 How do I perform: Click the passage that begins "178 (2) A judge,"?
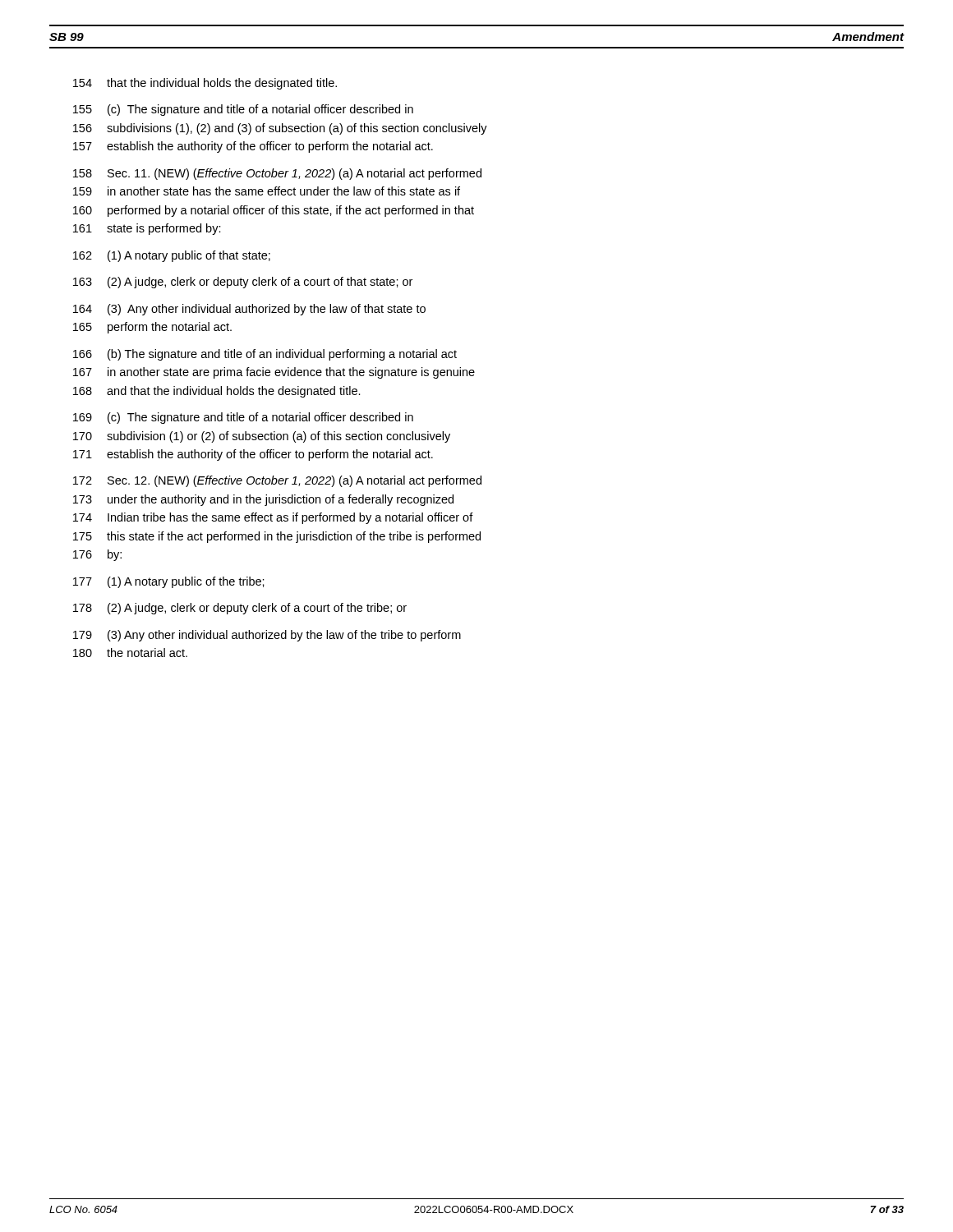point(240,609)
